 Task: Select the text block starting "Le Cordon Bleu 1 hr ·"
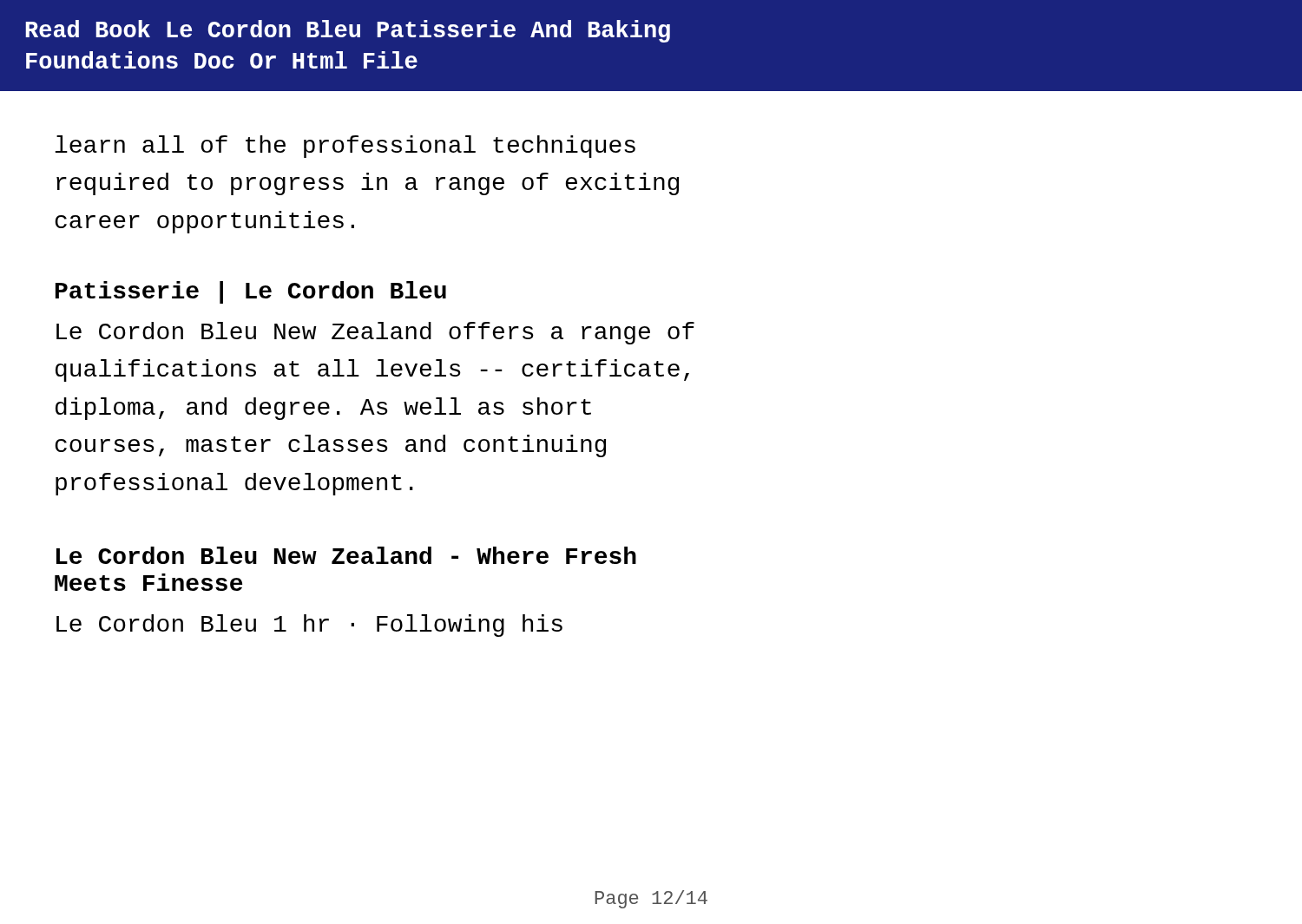(x=309, y=625)
